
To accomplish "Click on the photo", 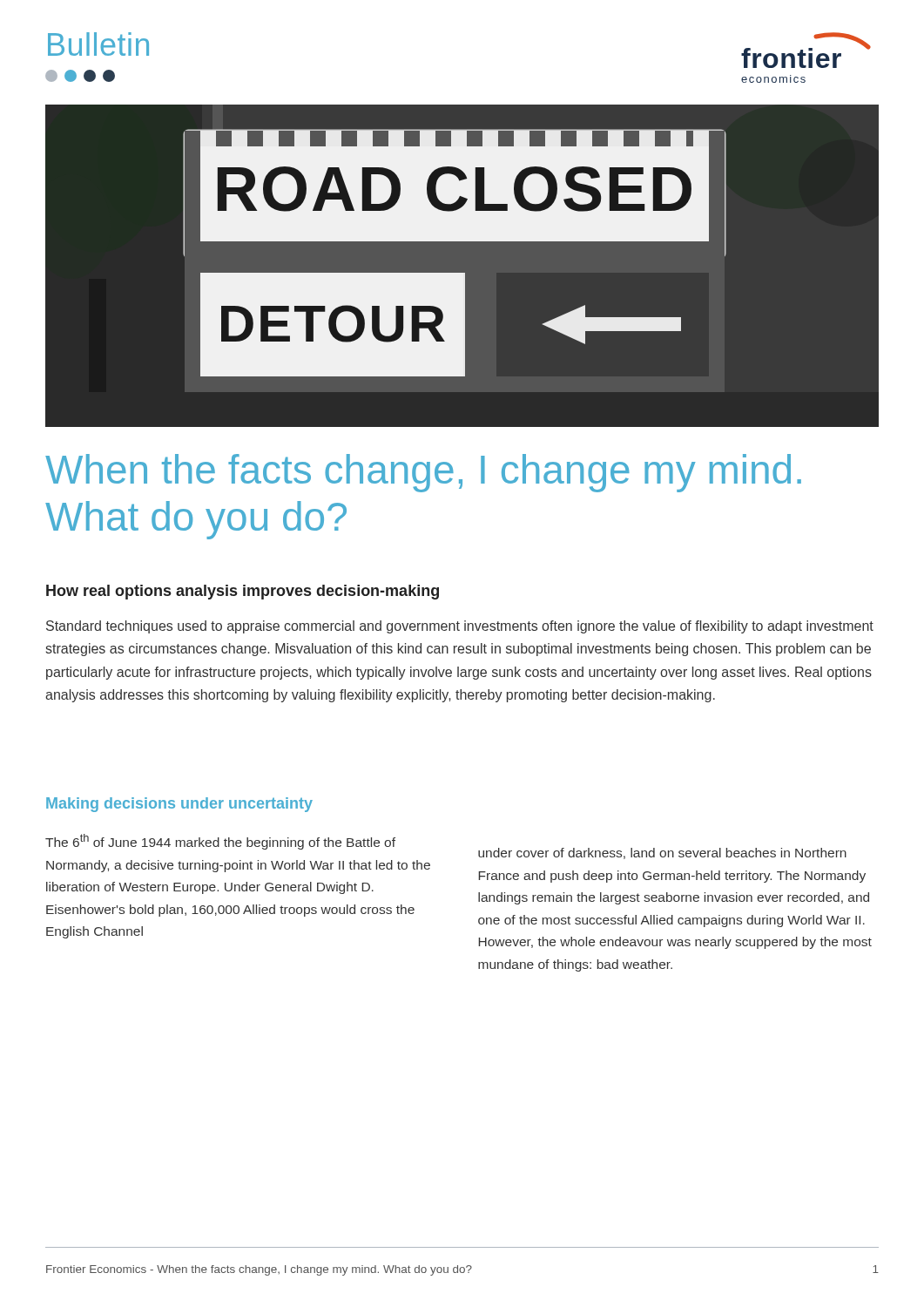I will point(462,266).
